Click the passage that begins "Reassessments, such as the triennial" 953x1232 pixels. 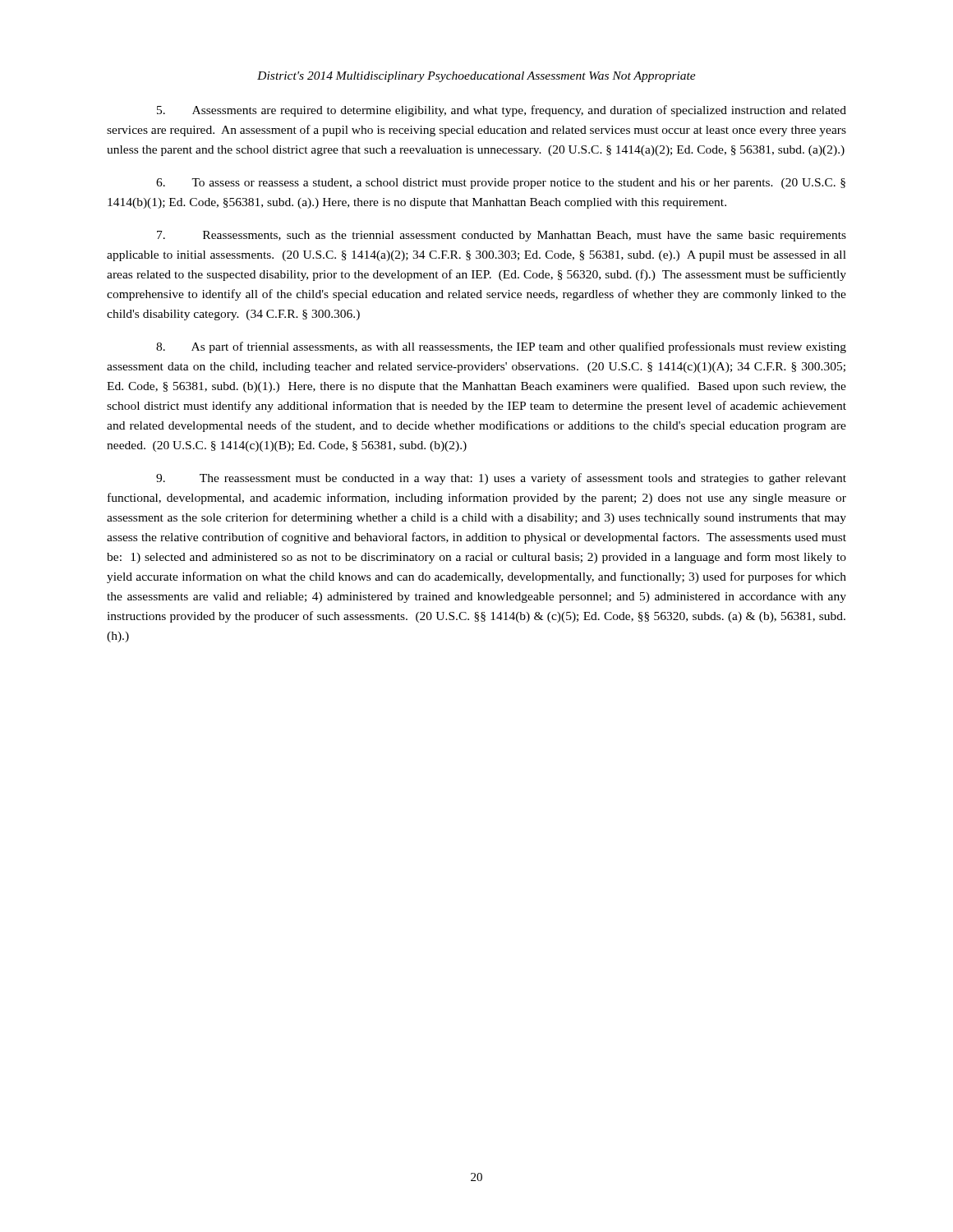click(x=476, y=274)
